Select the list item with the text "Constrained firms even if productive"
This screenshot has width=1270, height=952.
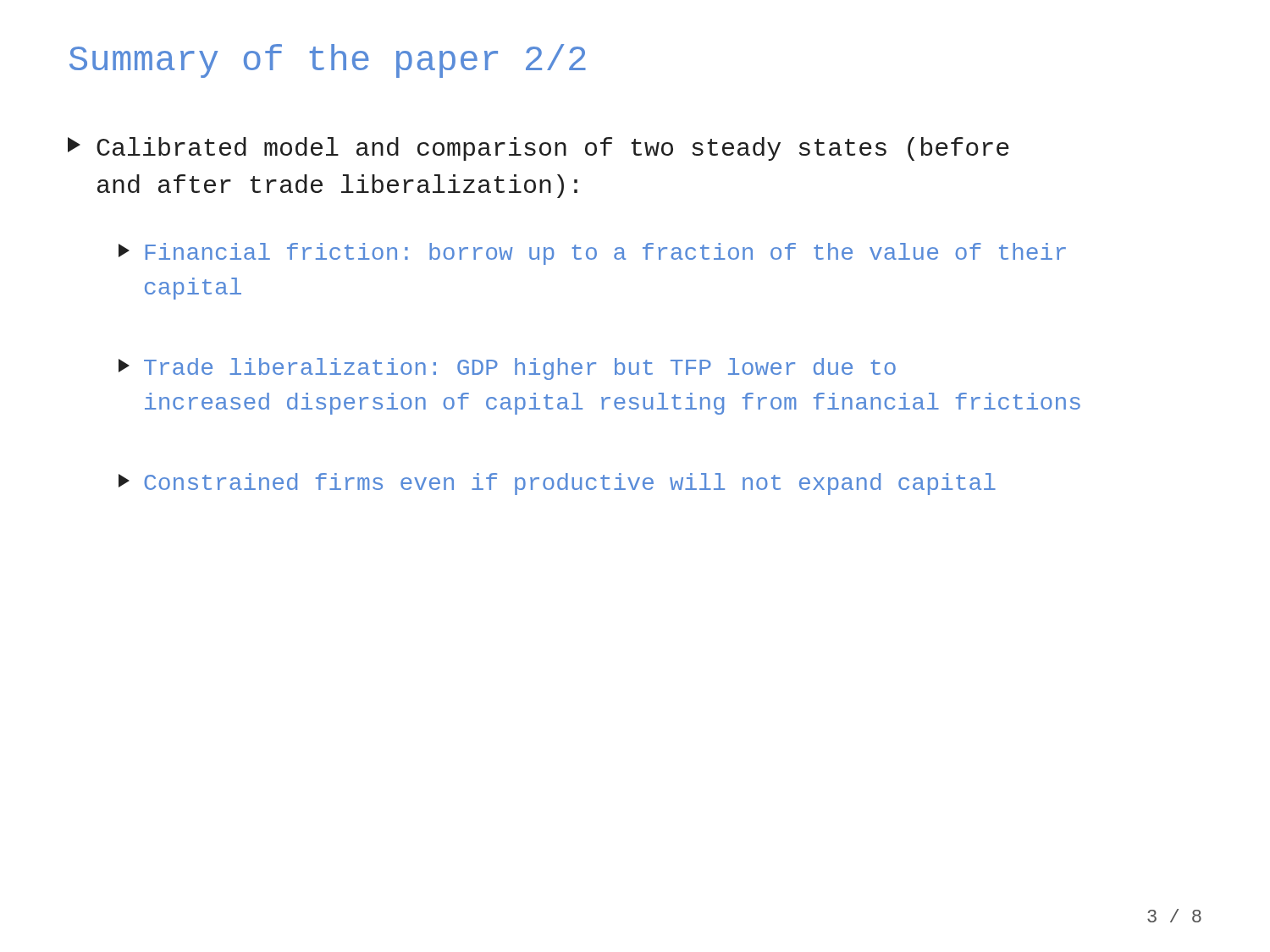click(x=558, y=485)
